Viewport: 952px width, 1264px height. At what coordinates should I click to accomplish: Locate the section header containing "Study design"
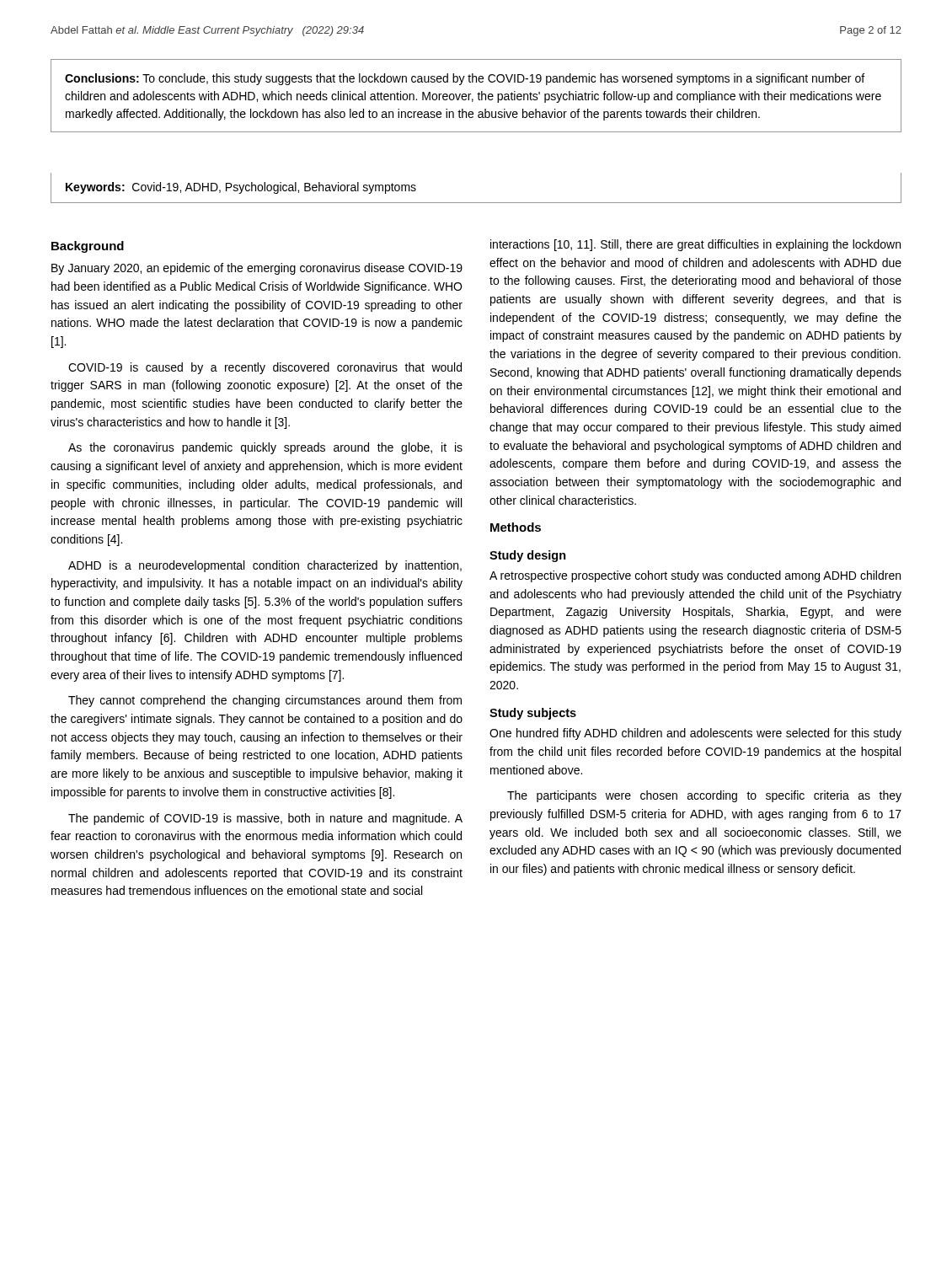tap(528, 555)
